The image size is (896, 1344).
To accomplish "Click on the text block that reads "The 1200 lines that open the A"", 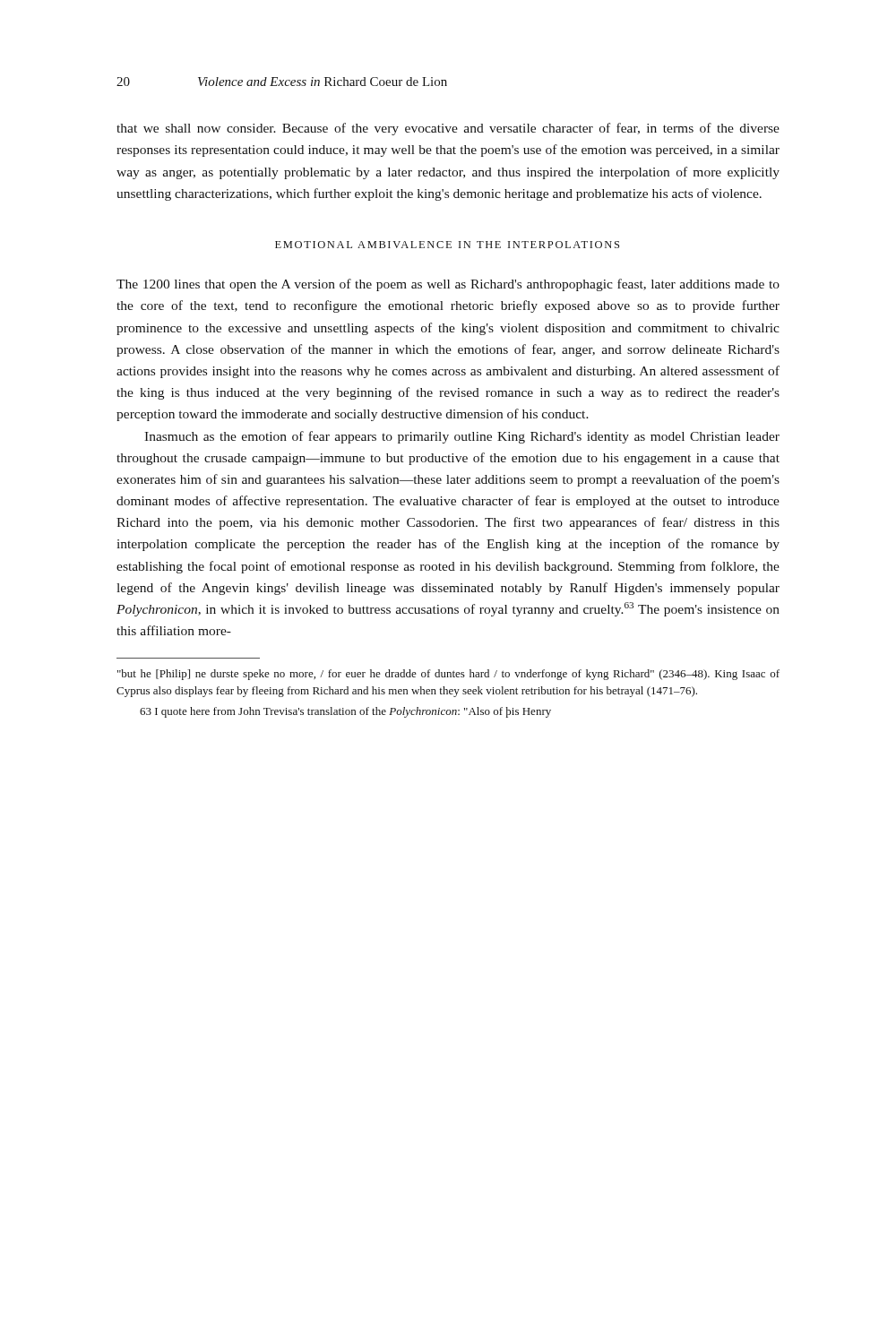I will pyautogui.click(x=448, y=349).
